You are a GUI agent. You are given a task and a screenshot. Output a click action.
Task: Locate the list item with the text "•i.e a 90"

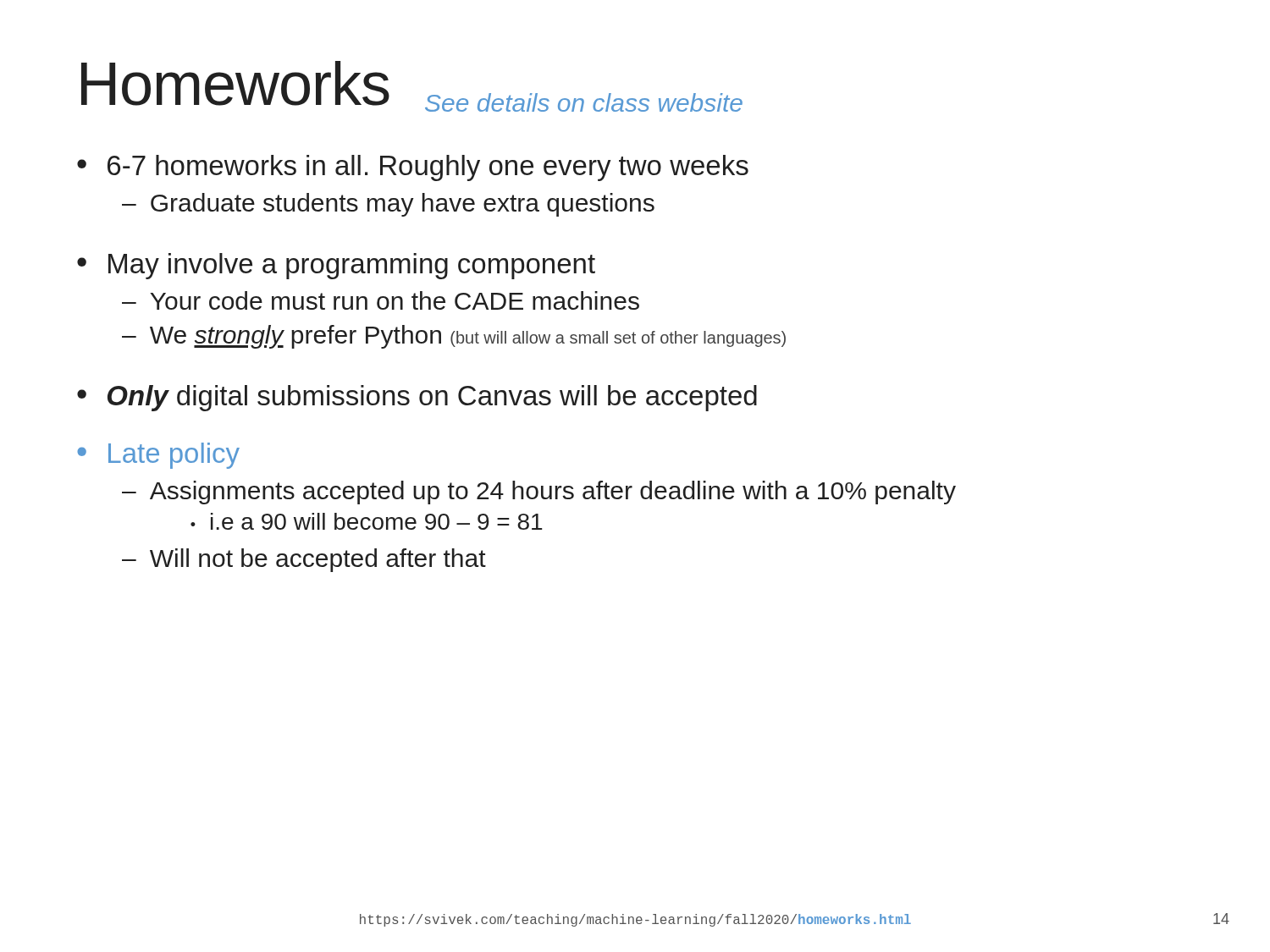tap(367, 522)
